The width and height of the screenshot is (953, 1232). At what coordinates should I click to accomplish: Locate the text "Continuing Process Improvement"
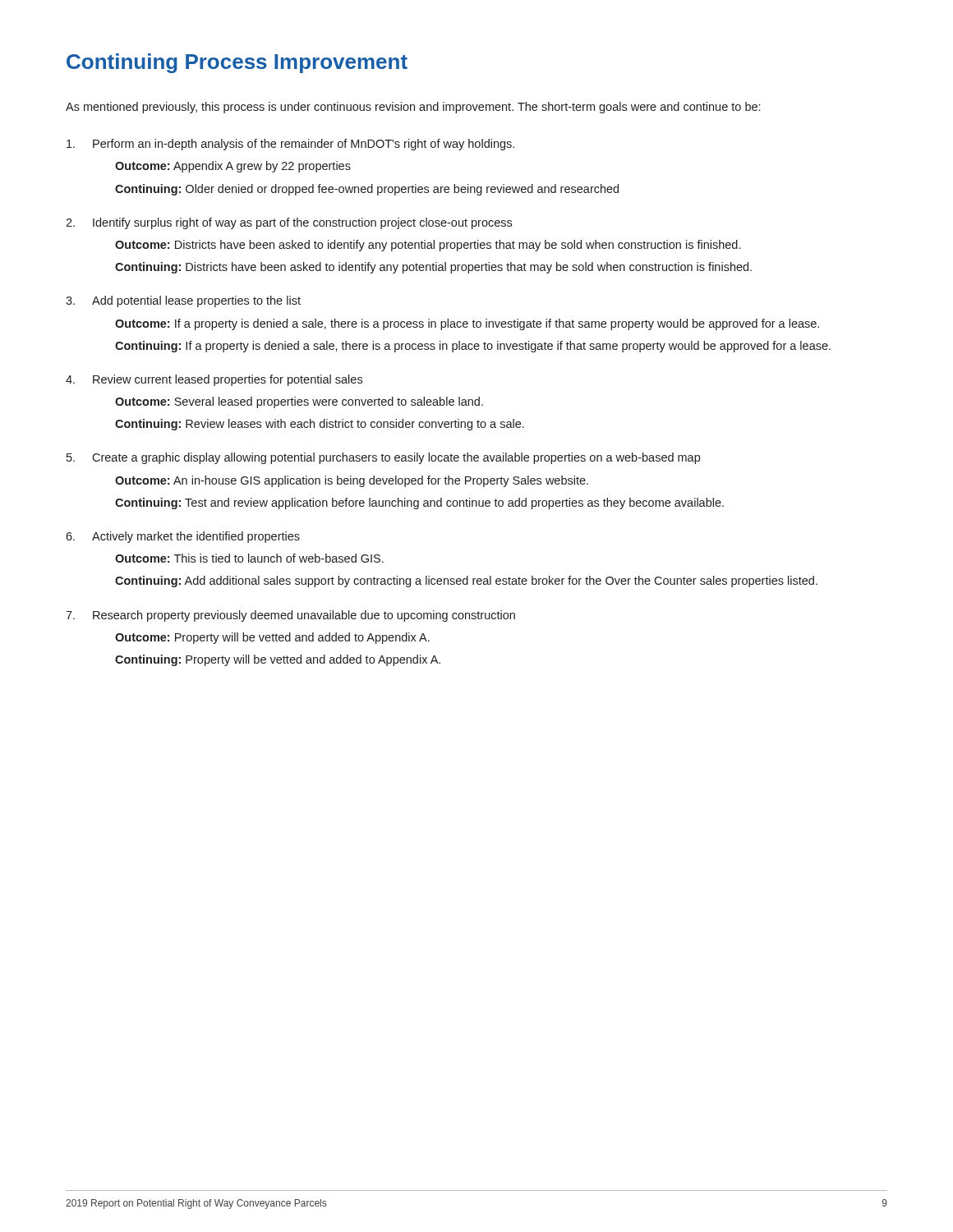click(237, 62)
